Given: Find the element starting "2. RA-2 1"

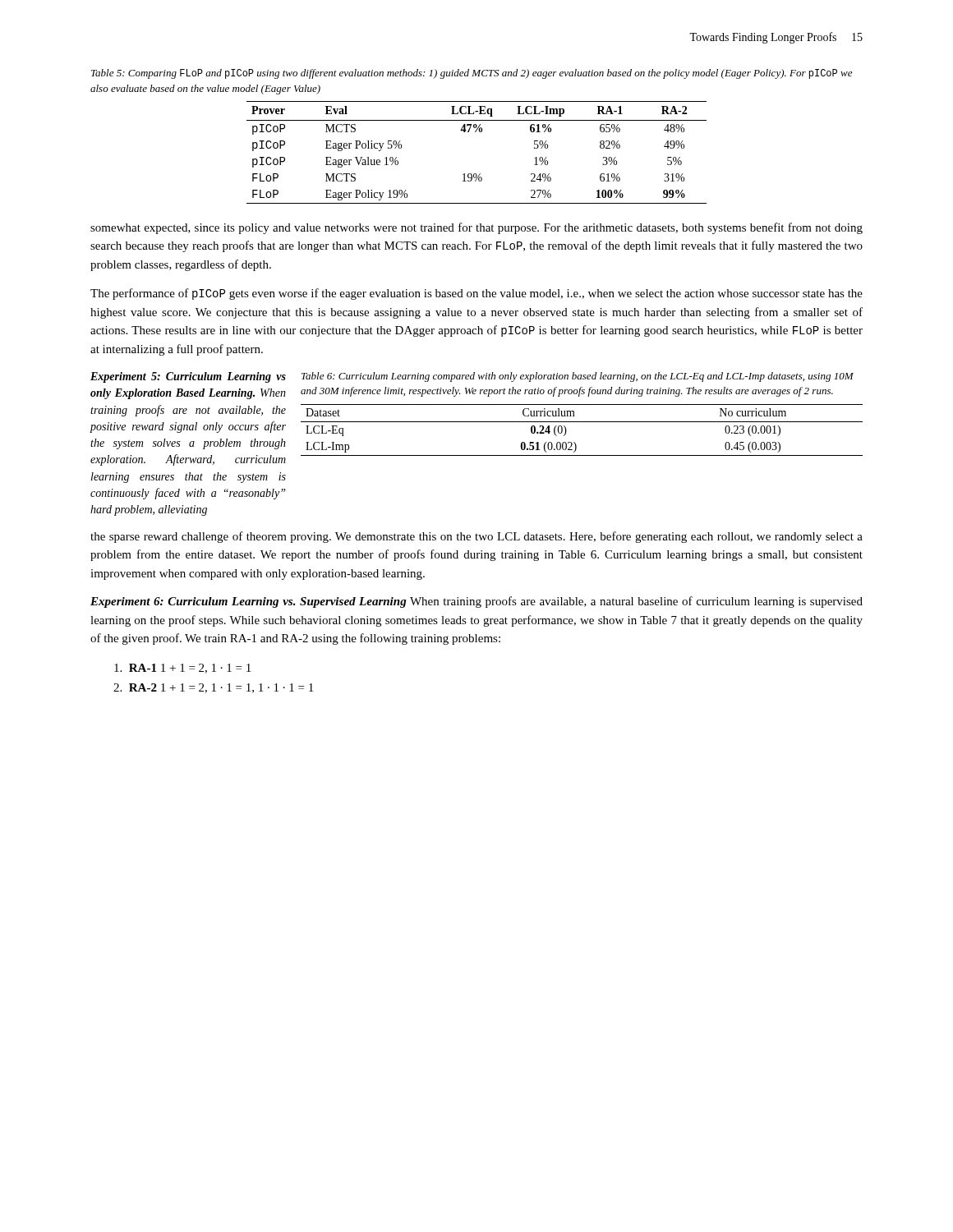Looking at the screenshot, I should pos(214,687).
